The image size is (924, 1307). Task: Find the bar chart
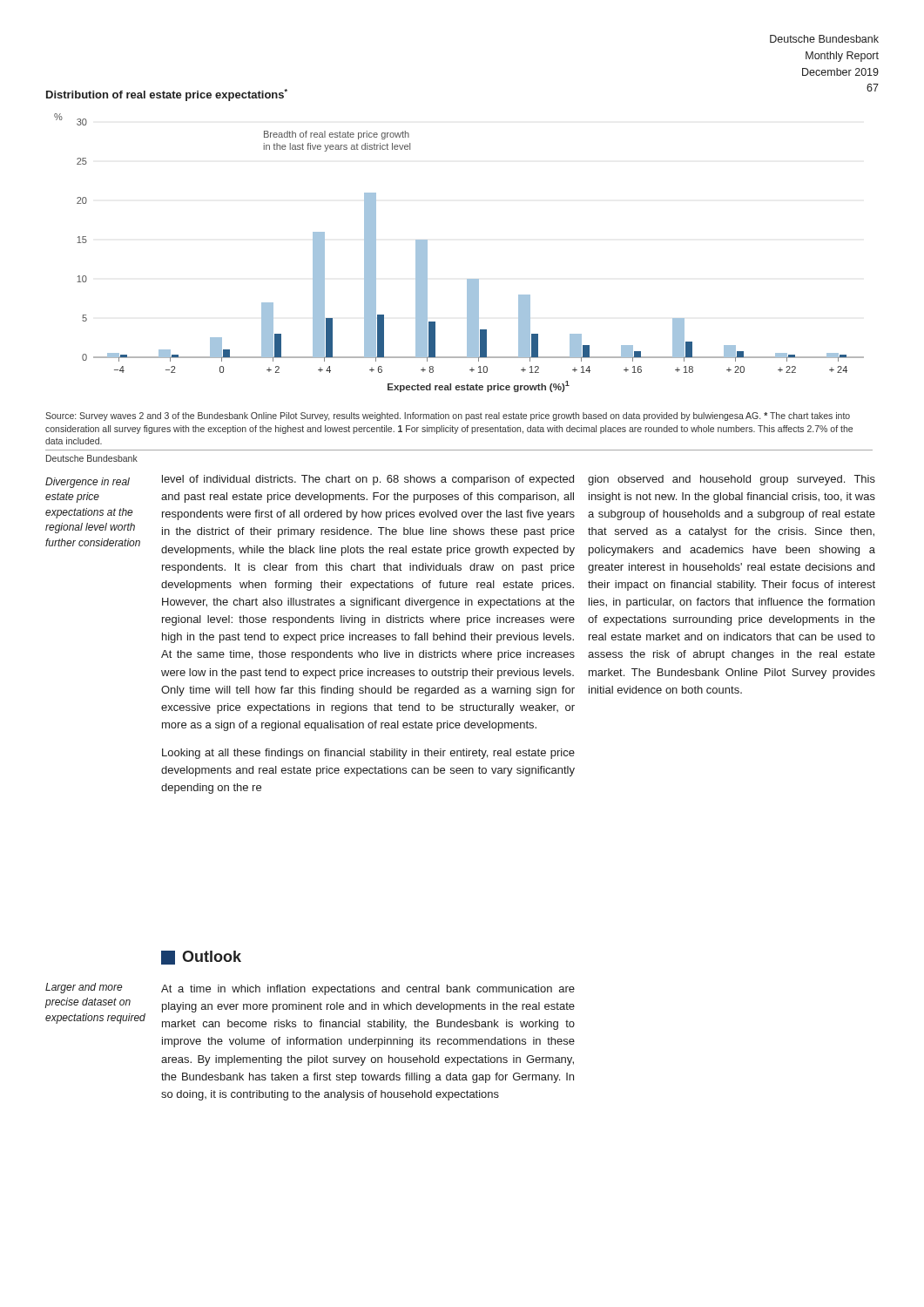459,241
